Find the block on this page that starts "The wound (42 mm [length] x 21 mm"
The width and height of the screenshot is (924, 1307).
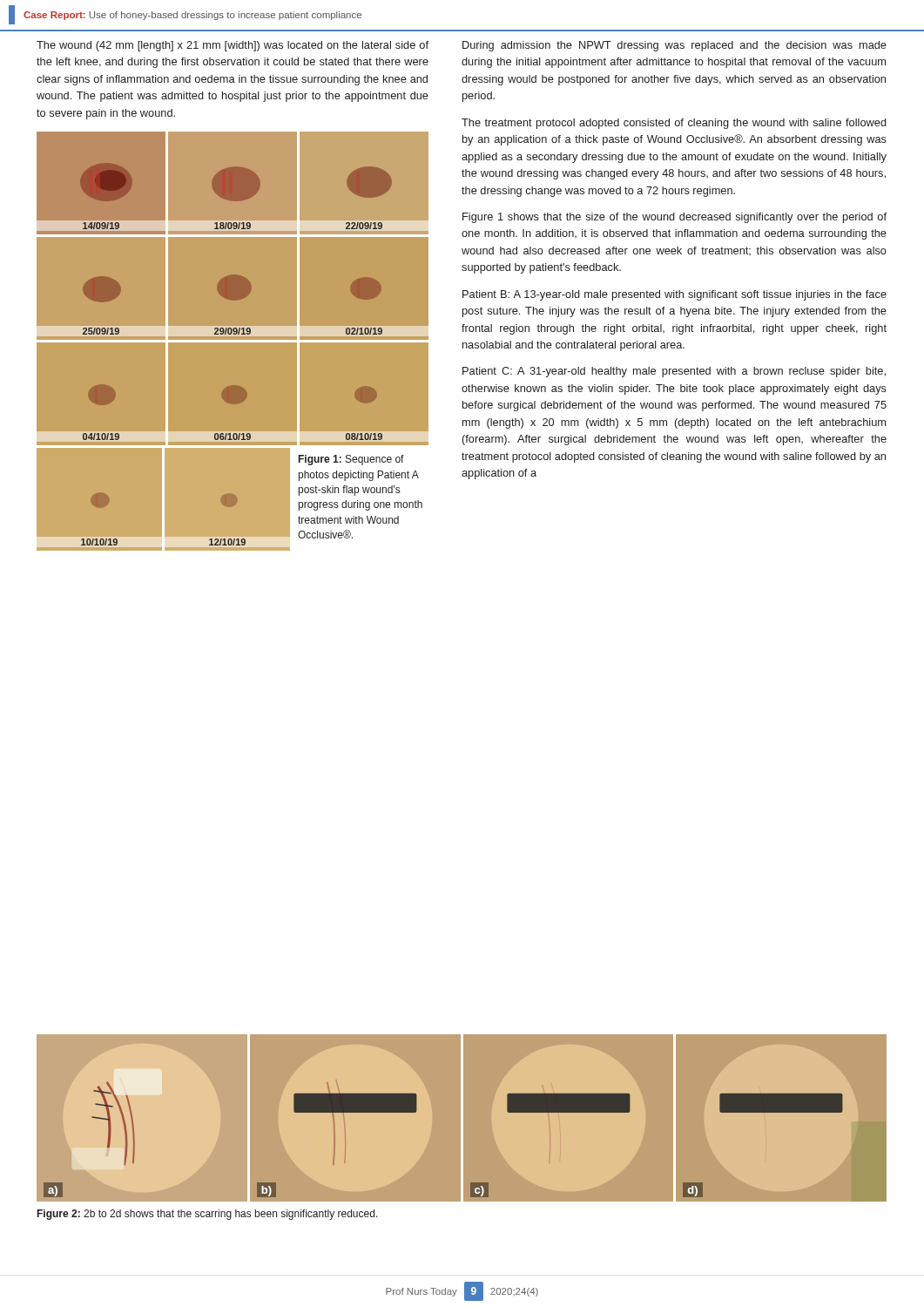tap(233, 79)
